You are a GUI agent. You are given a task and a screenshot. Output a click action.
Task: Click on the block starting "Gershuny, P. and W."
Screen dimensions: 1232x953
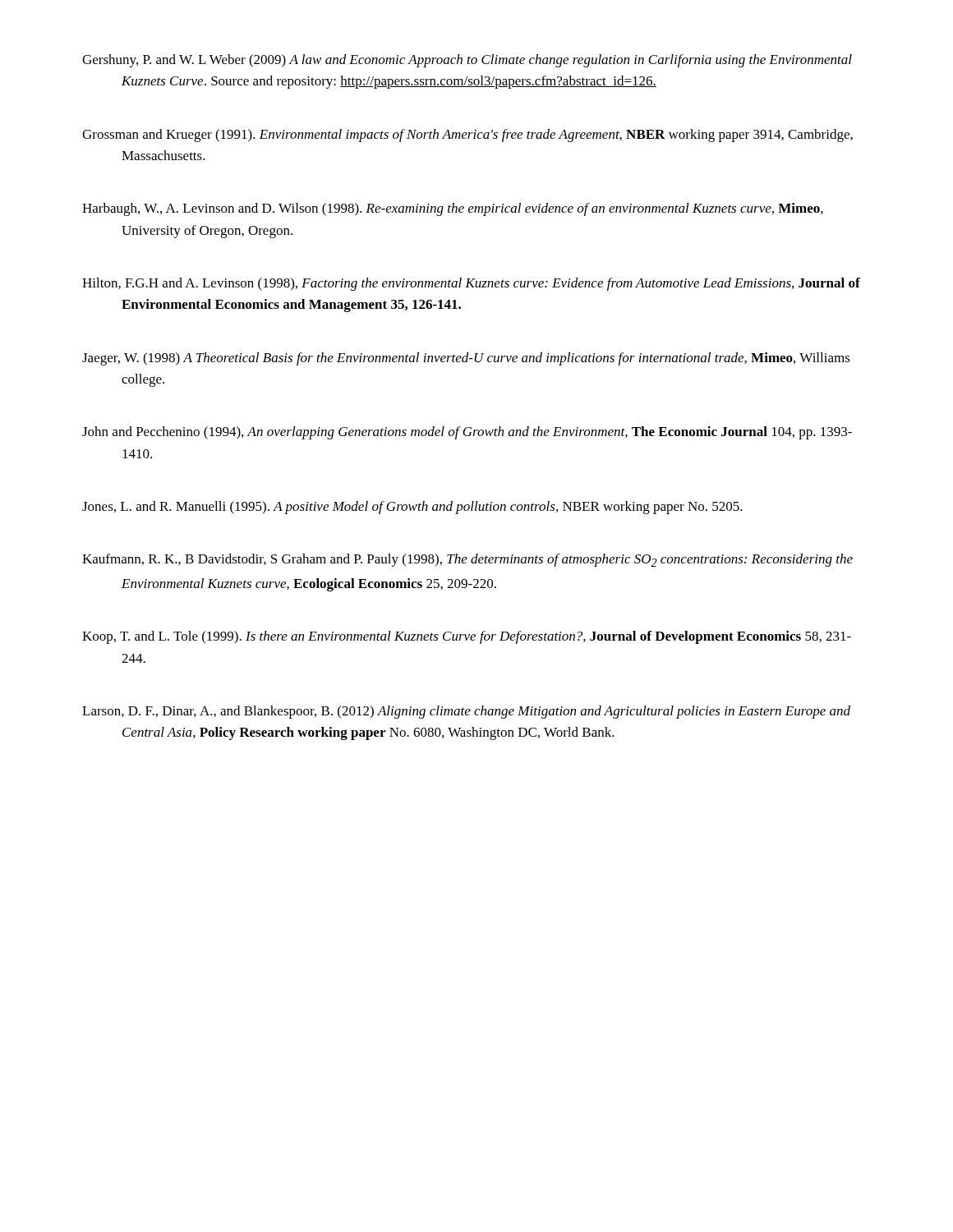click(467, 70)
